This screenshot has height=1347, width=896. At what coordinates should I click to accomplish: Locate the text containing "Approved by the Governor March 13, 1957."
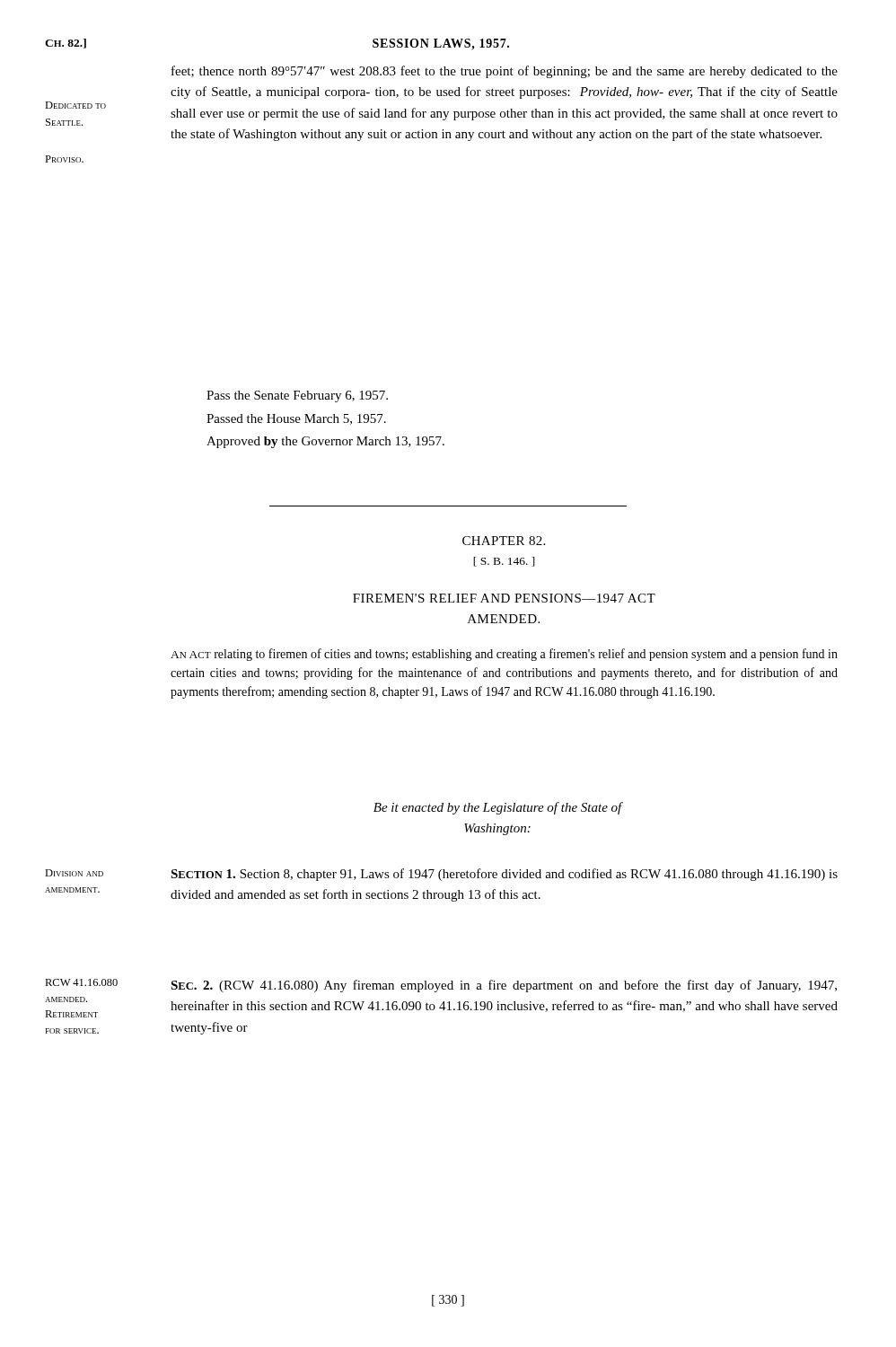[x=326, y=441]
